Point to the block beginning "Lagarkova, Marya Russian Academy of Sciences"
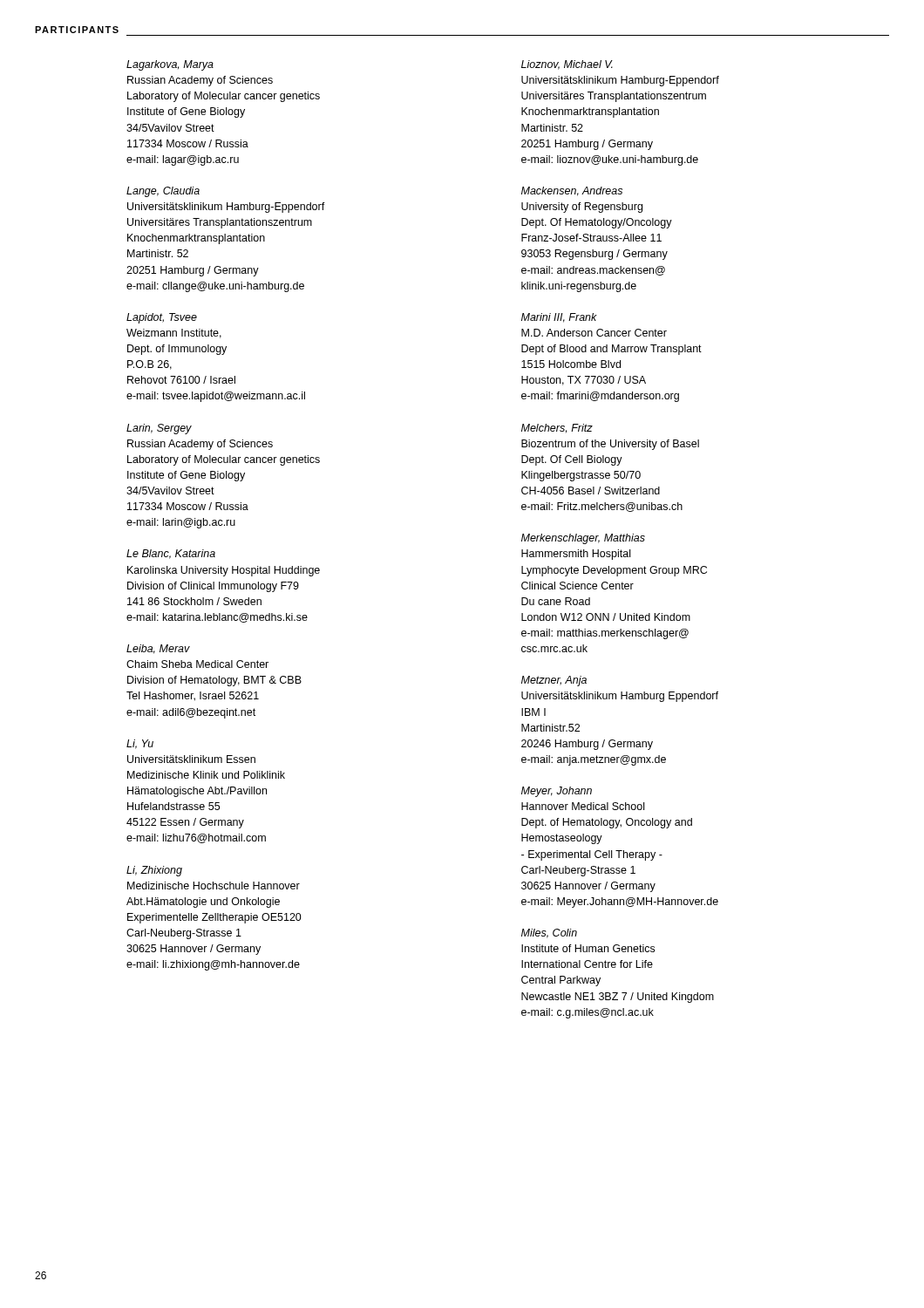This screenshot has width=924, height=1308. tap(170, 65)
